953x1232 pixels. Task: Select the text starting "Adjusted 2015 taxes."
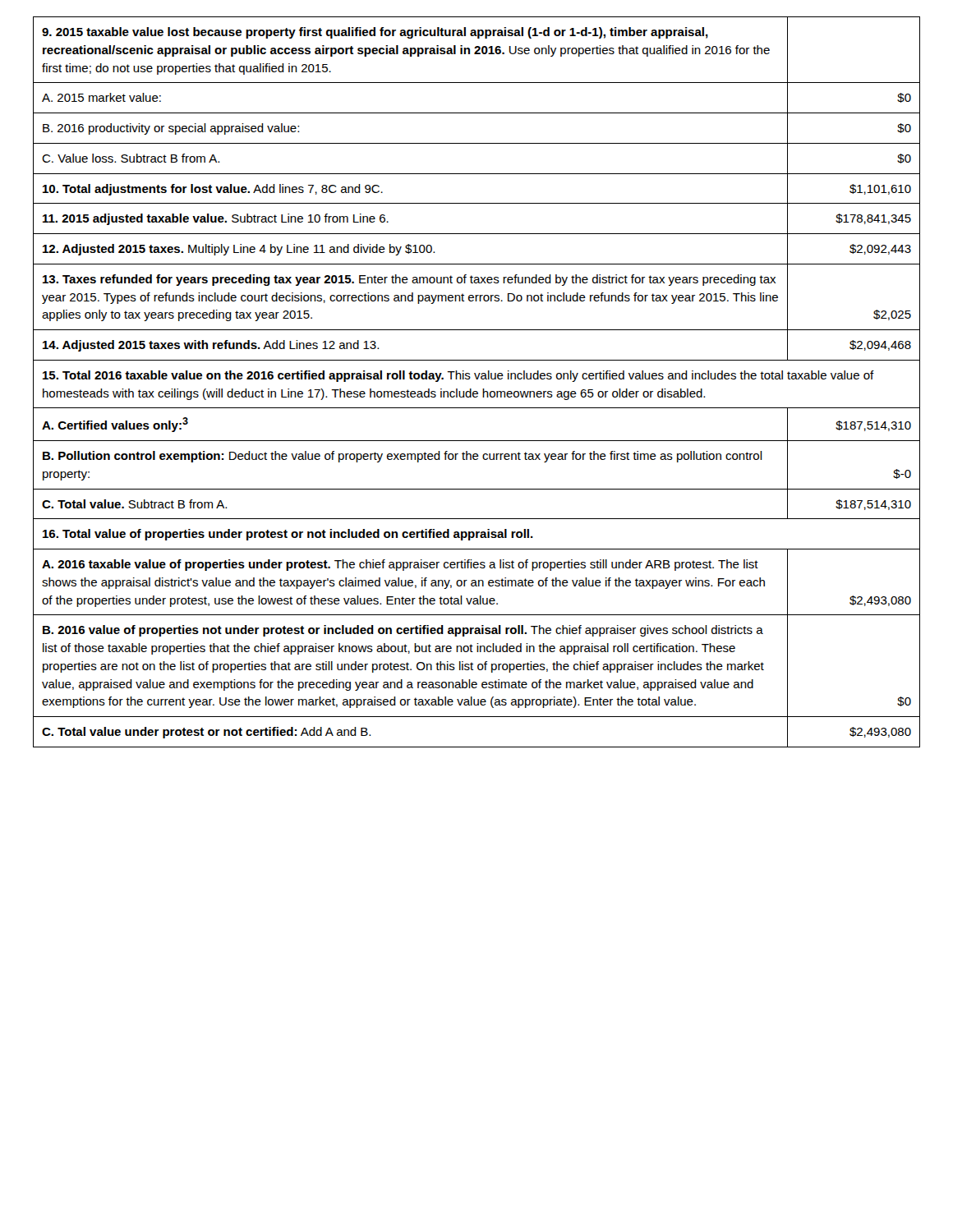pos(476,249)
